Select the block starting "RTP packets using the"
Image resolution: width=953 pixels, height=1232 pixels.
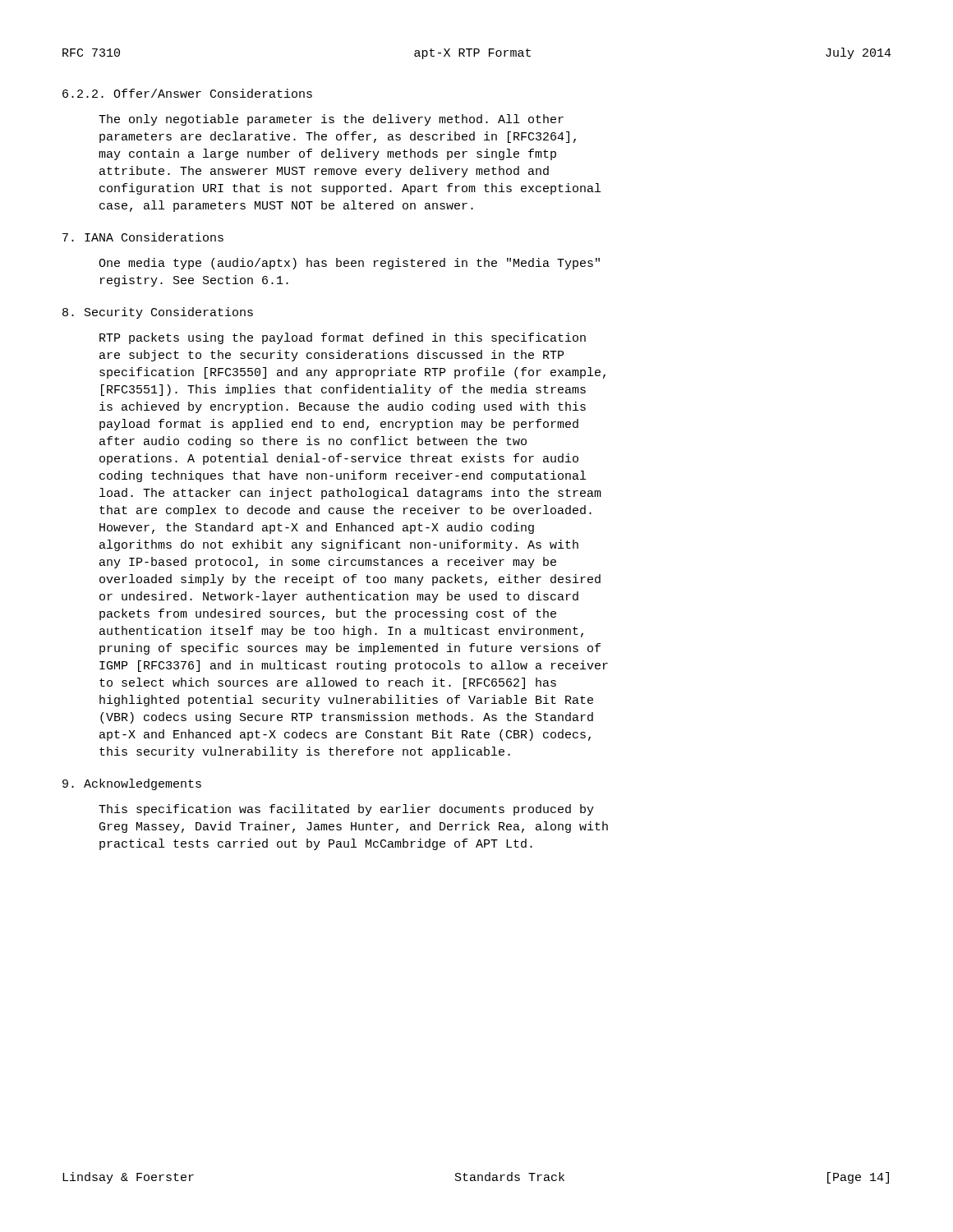point(354,546)
